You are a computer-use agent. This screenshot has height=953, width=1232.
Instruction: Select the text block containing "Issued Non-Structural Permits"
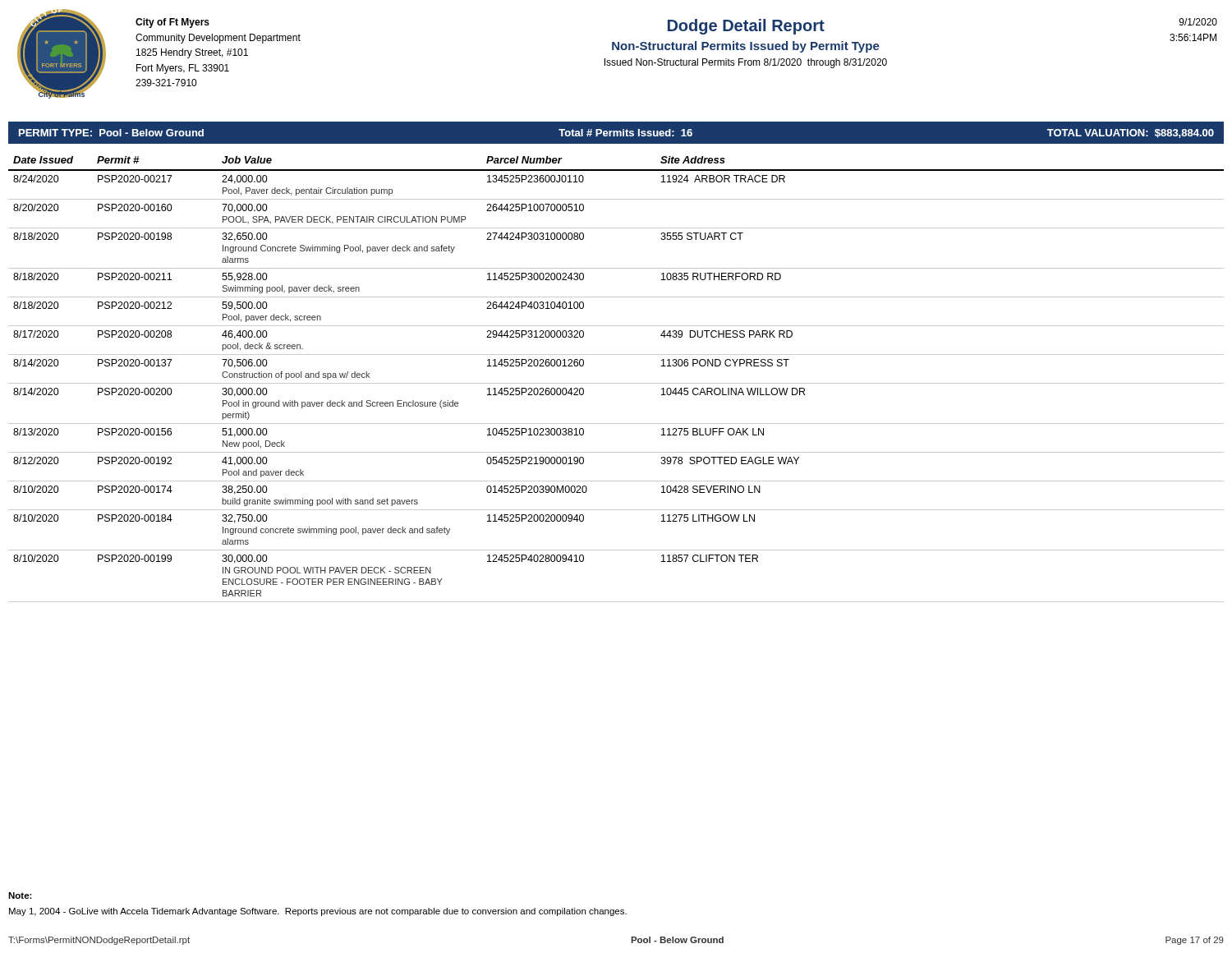click(745, 62)
